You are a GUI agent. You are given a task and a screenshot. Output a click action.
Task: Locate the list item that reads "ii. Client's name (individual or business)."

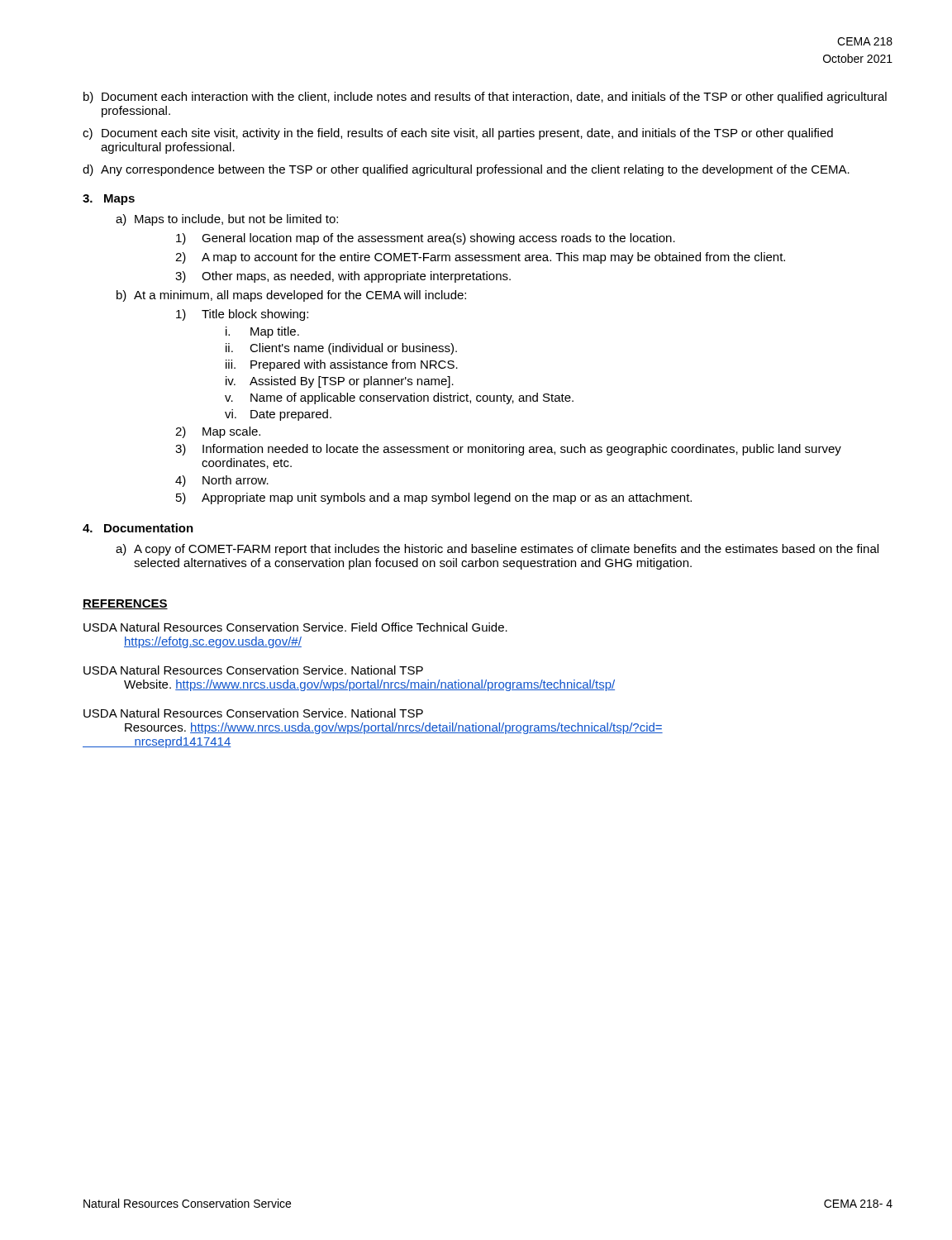point(341,349)
